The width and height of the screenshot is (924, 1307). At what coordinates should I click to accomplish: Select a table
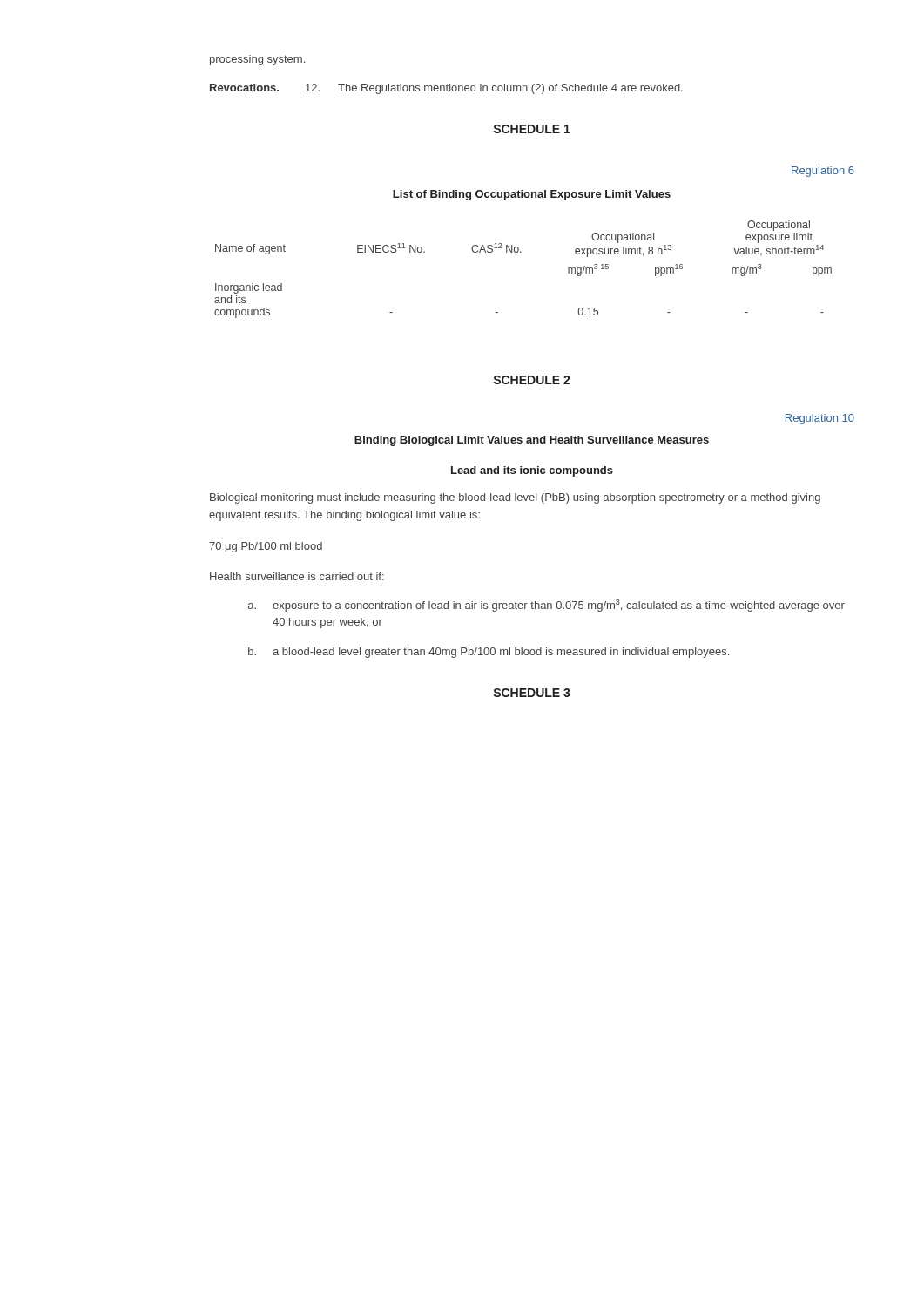tap(532, 268)
